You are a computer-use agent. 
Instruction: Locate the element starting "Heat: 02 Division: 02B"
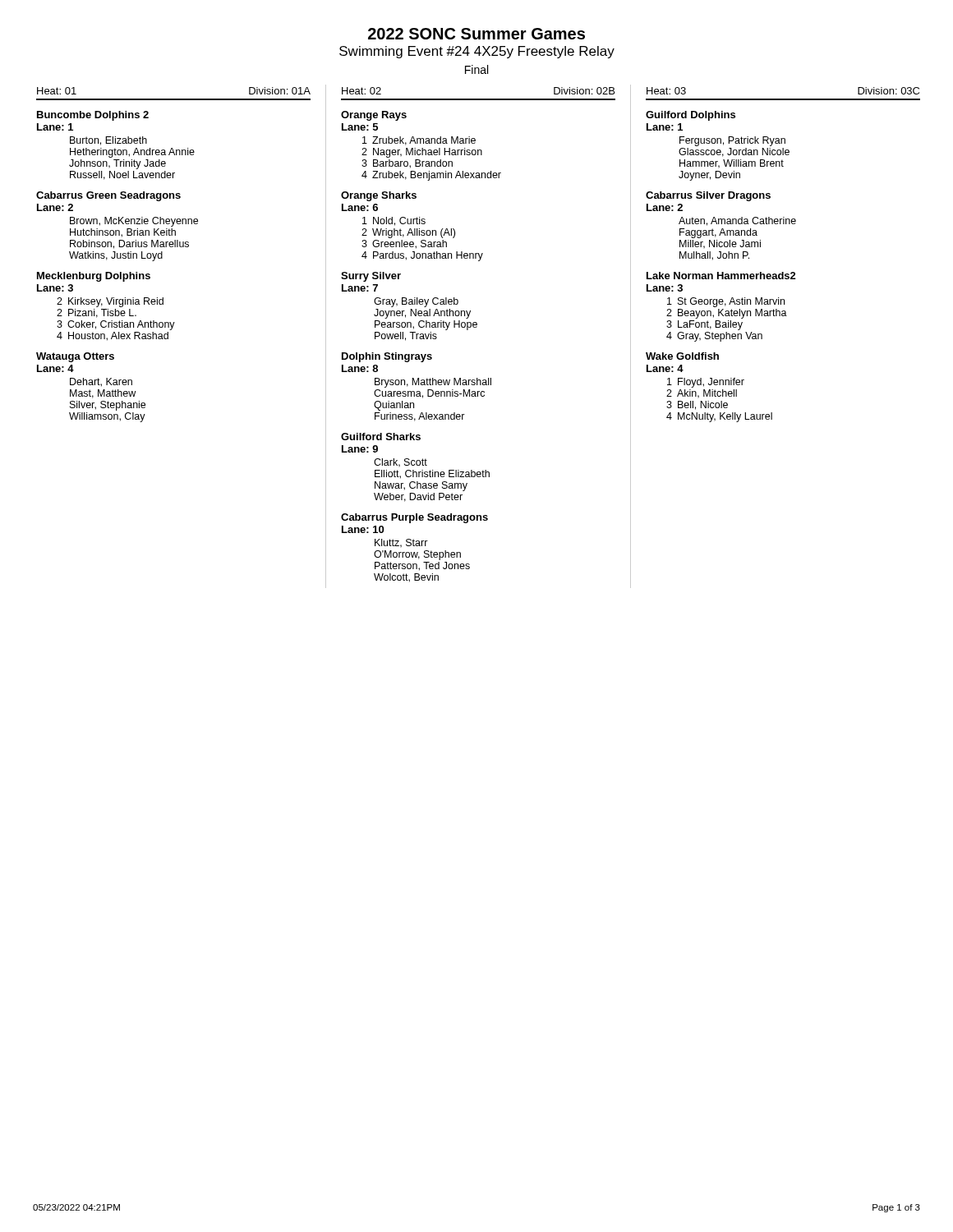pyautogui.click(x=478, y=91)
